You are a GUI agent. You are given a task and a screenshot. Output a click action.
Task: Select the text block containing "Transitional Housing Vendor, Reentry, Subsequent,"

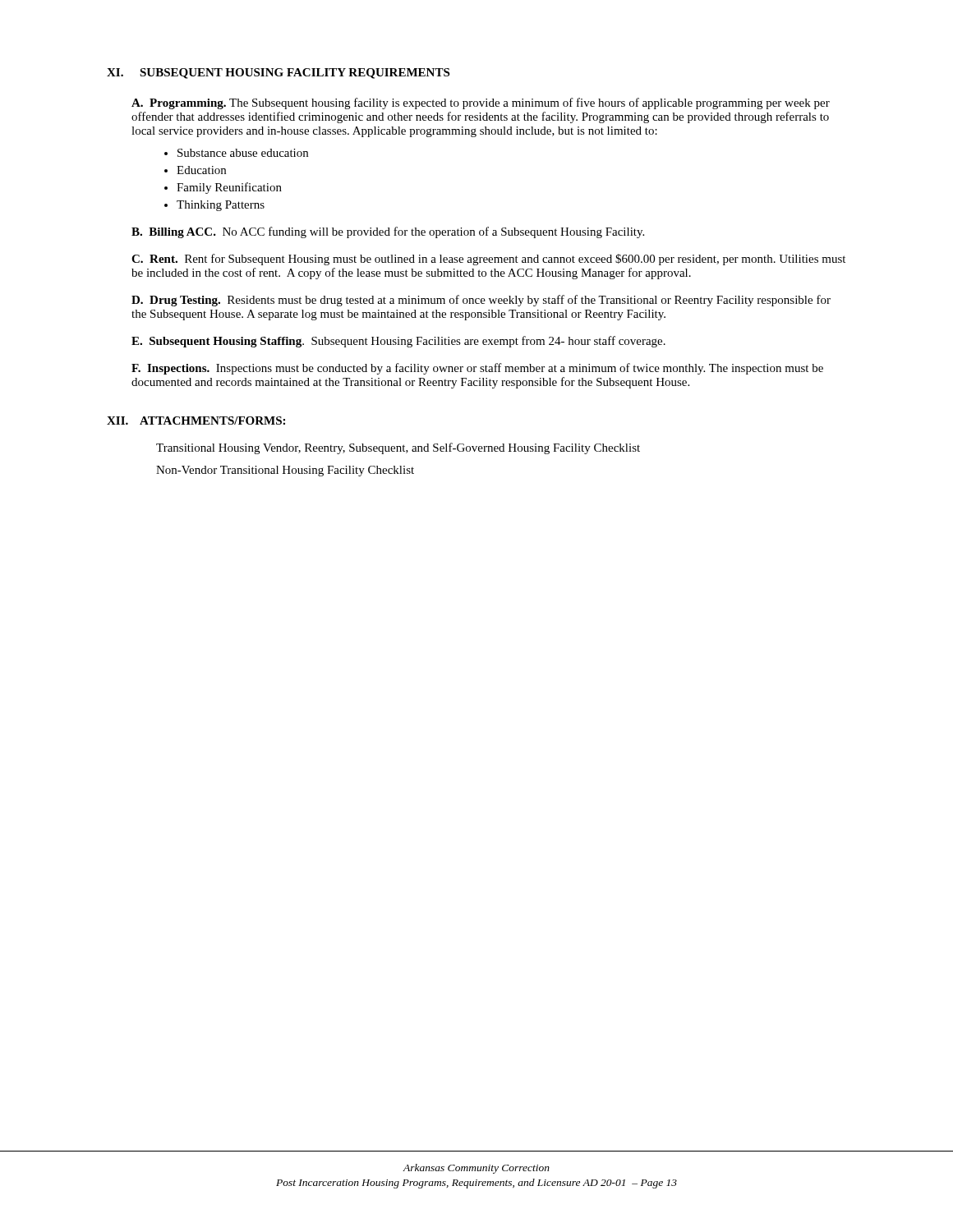(398, 448)
